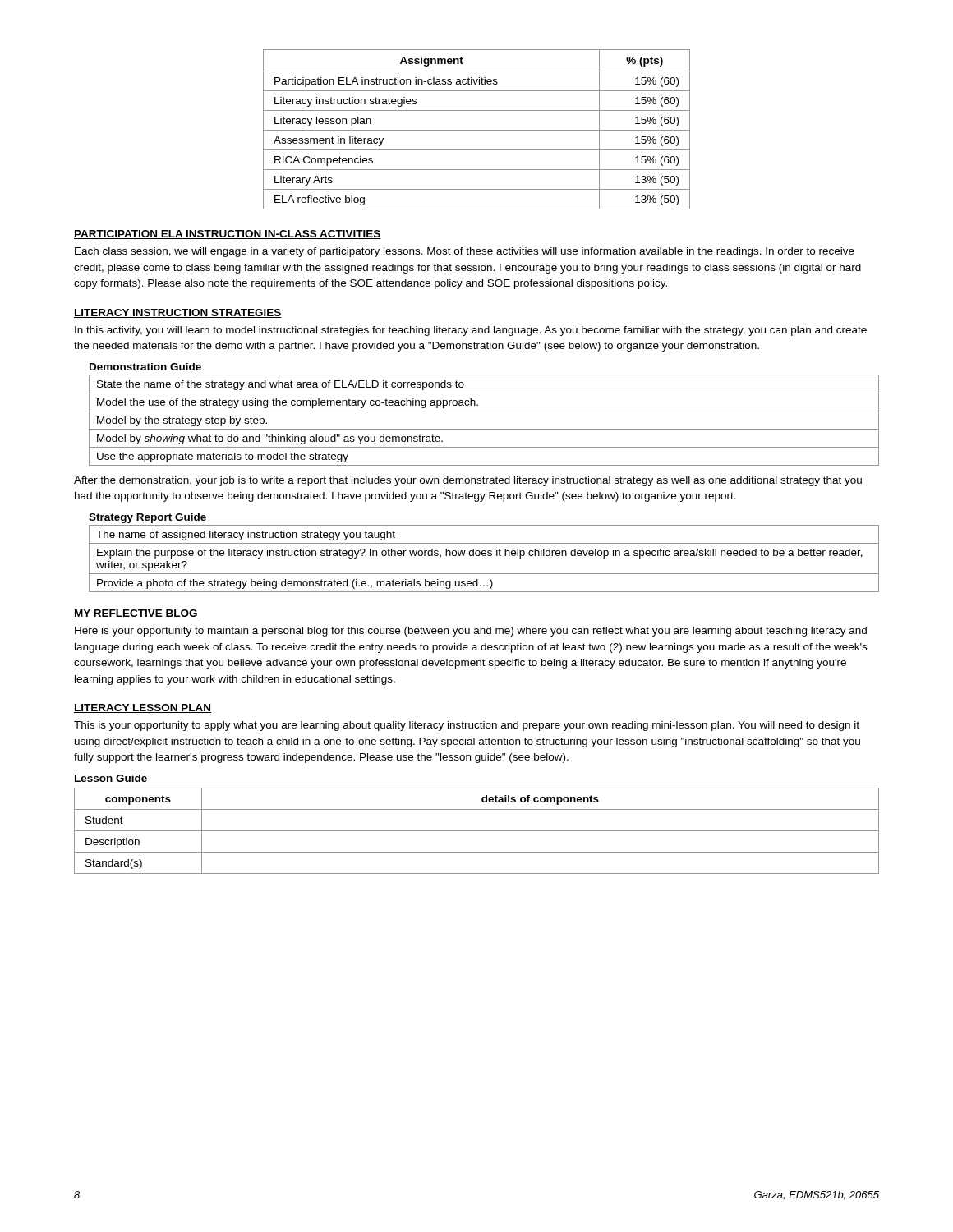The height and width of the screenshot is (1232, 953).
Task: Select the text block containing "Here is your opportunity"
Action: click(x=471, y=654)
